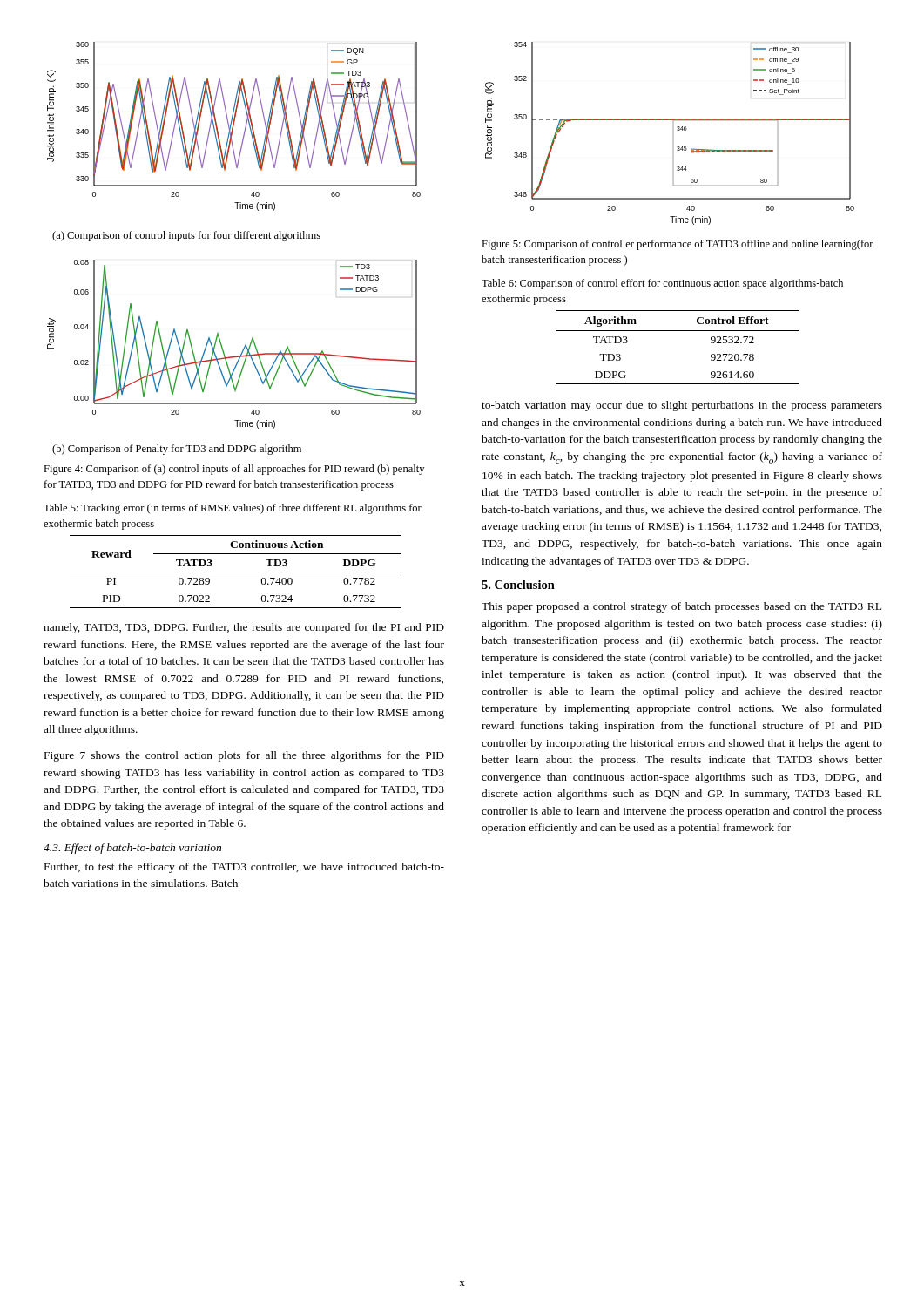Locate the text block with the text "This paper proposed a"
The height and width of the screenshot is (1307, 924).
682,717
